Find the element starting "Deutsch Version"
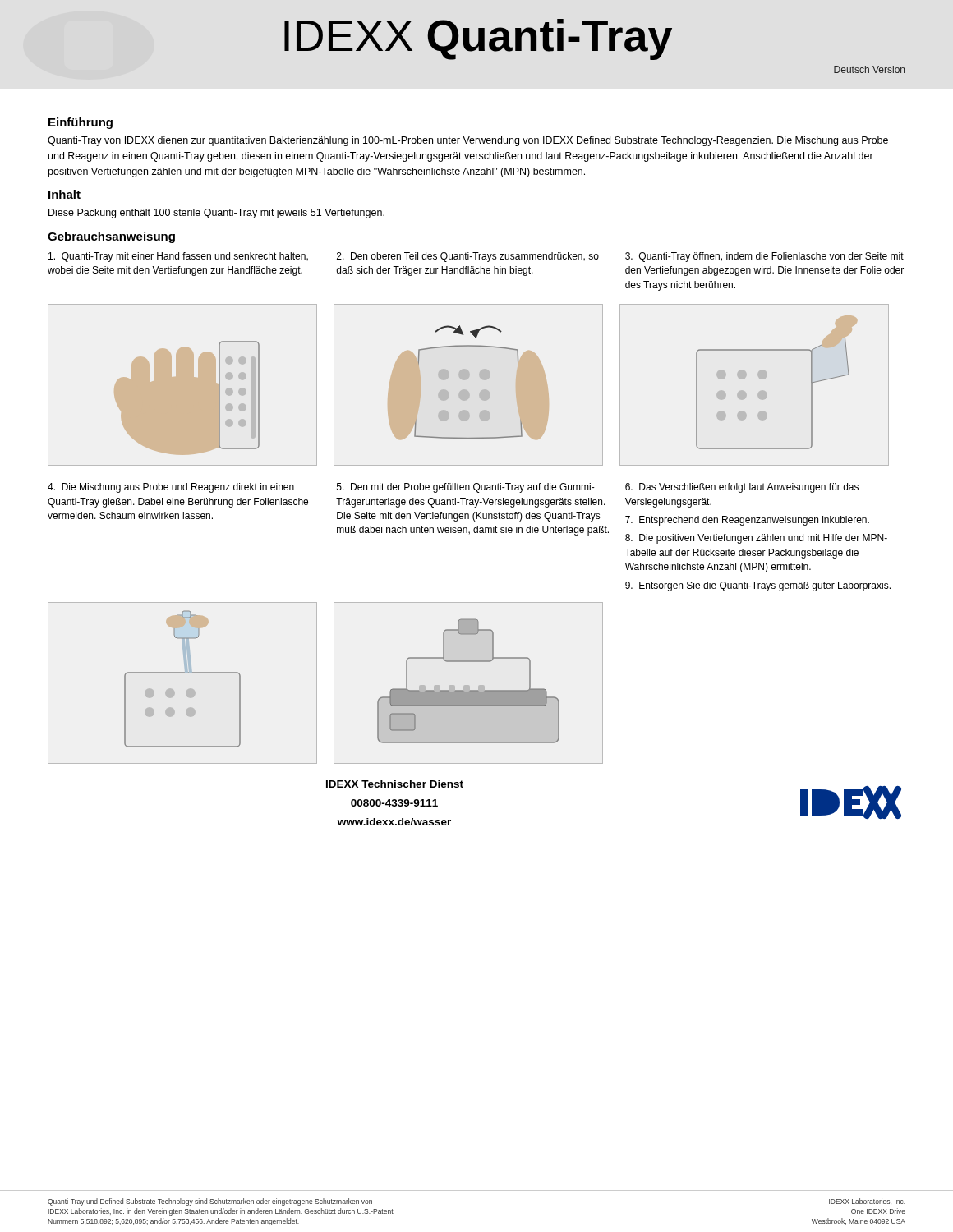 click(869, 70)
